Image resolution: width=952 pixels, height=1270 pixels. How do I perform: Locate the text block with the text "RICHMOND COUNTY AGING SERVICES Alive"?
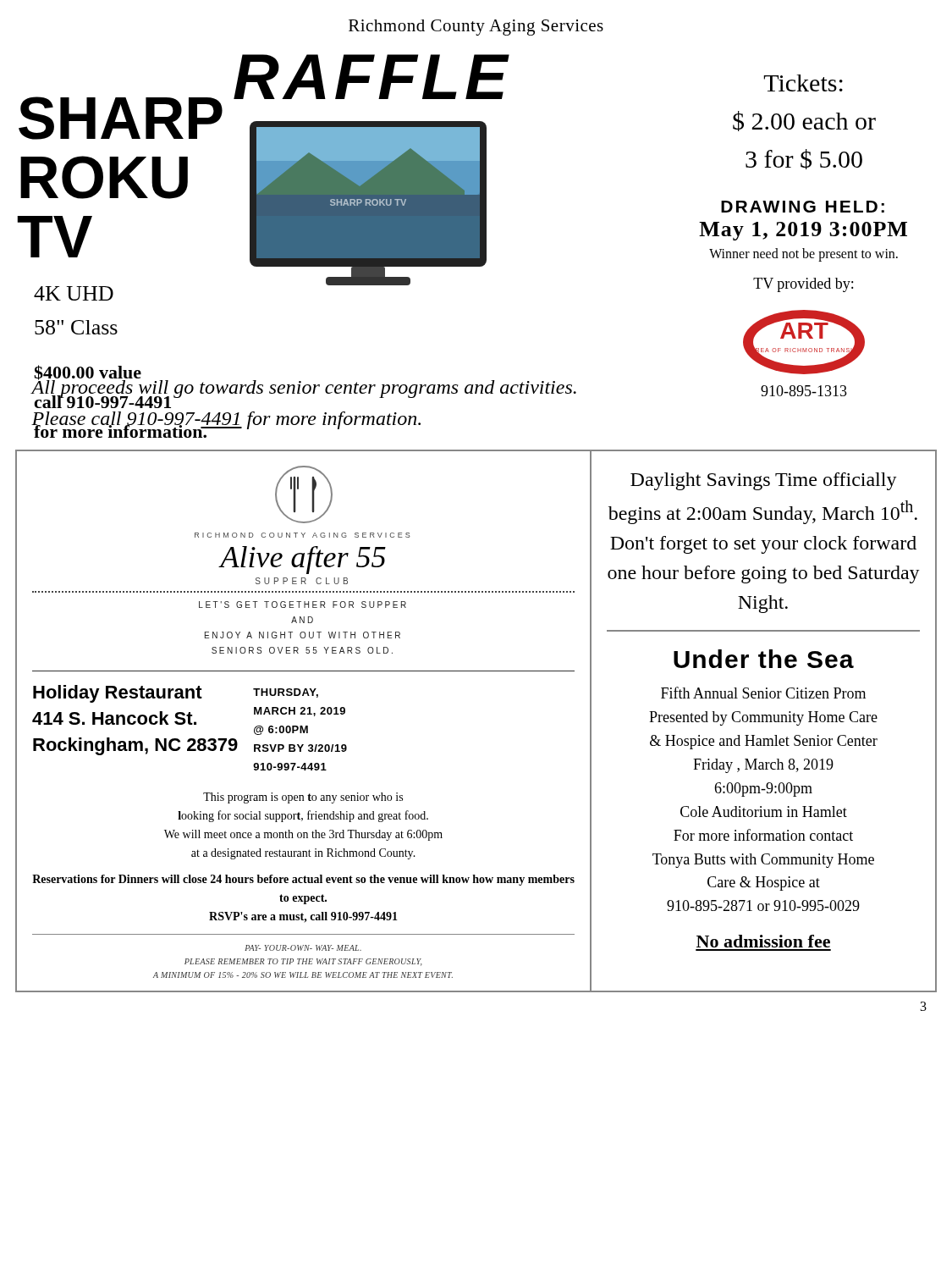tap(303, 724)
